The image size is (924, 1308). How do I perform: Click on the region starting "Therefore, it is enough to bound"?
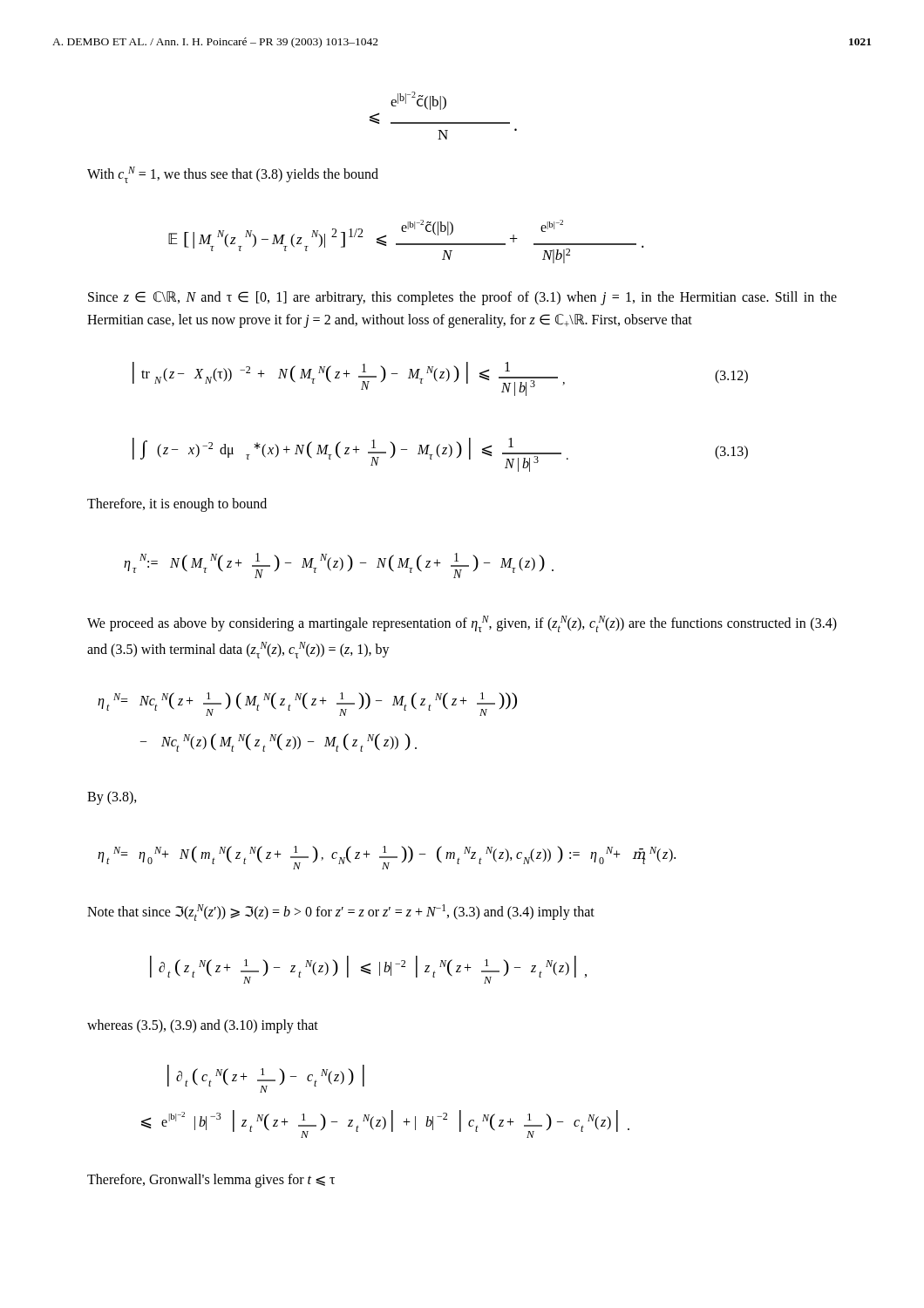coord(177,504)
